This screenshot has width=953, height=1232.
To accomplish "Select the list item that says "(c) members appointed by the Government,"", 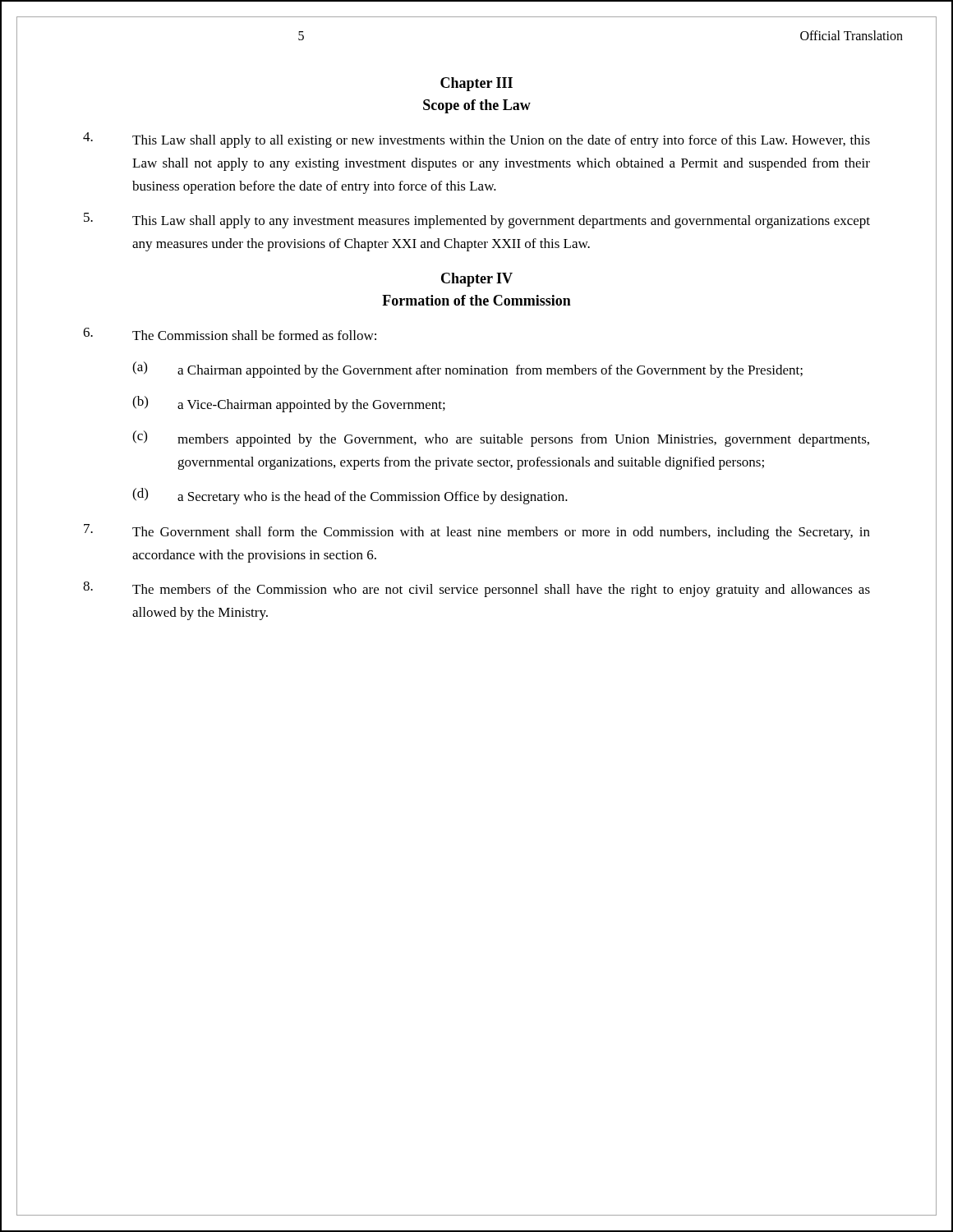I will pyautogui.click(x=501, y=451).
